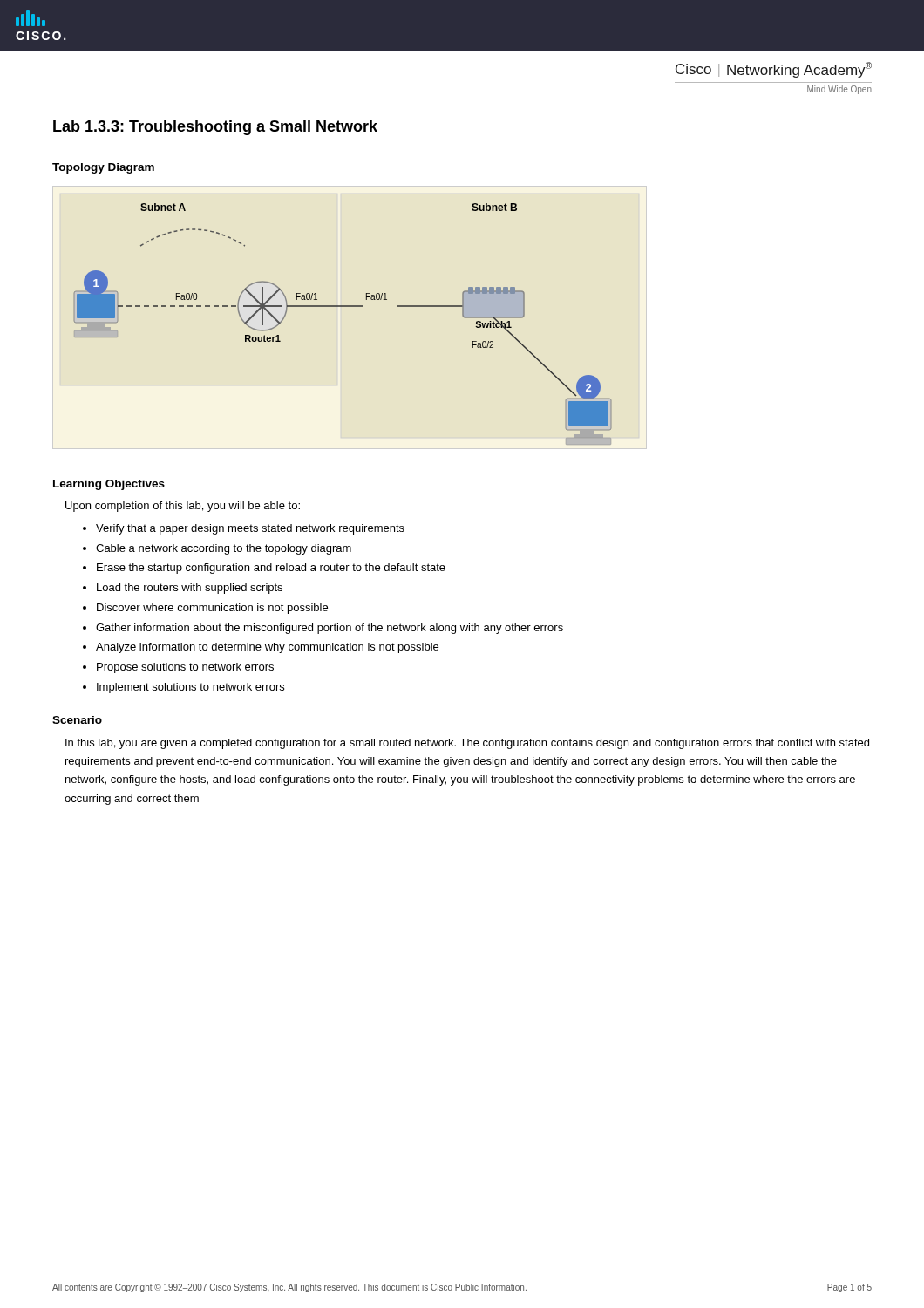The height and width of the screenshot is (1308, 924).
Task: Find the passage starting "Gather information about the"
Action: point(330,627)
